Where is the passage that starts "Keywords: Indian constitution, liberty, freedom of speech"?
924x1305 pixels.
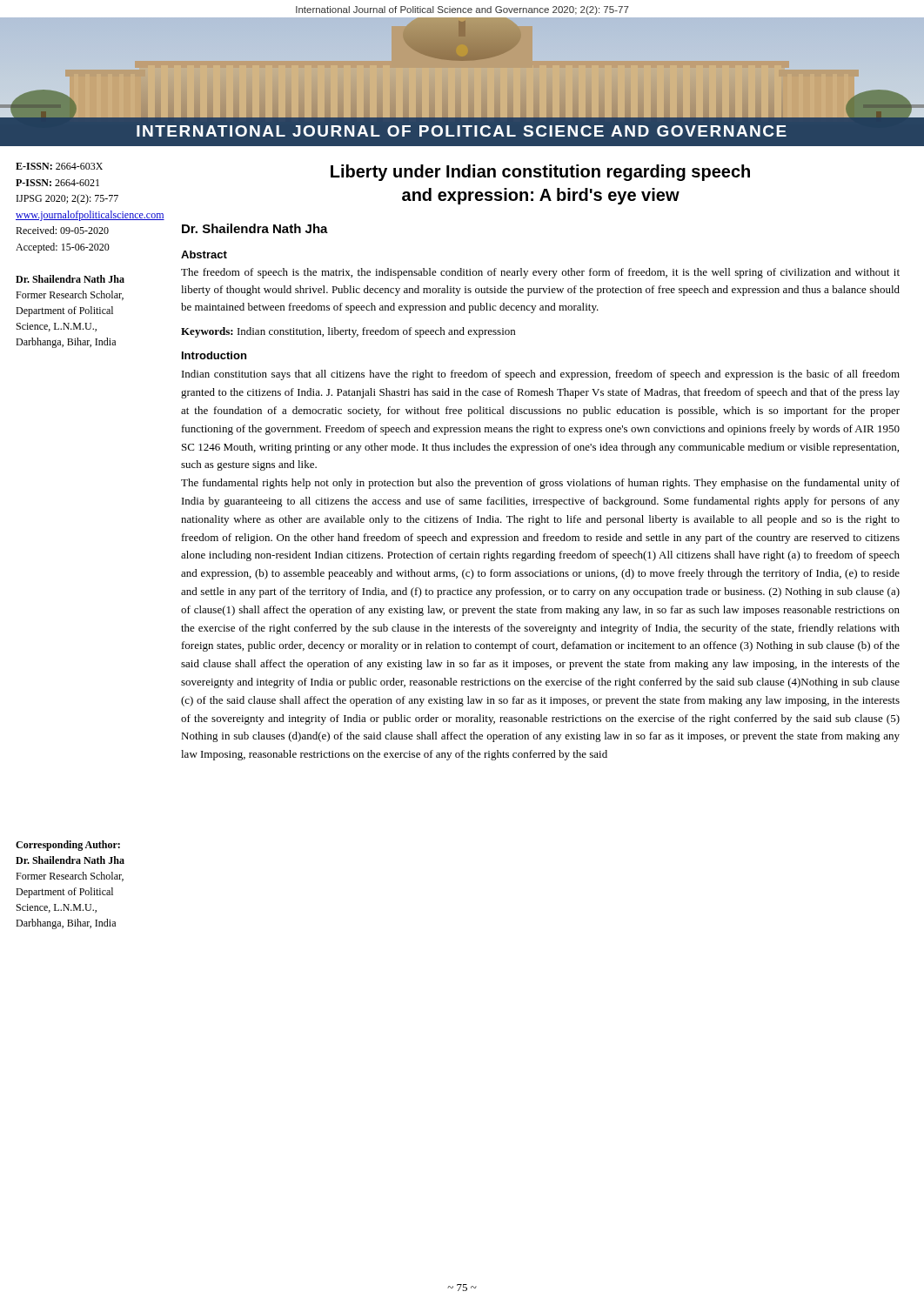click(348, 331)
